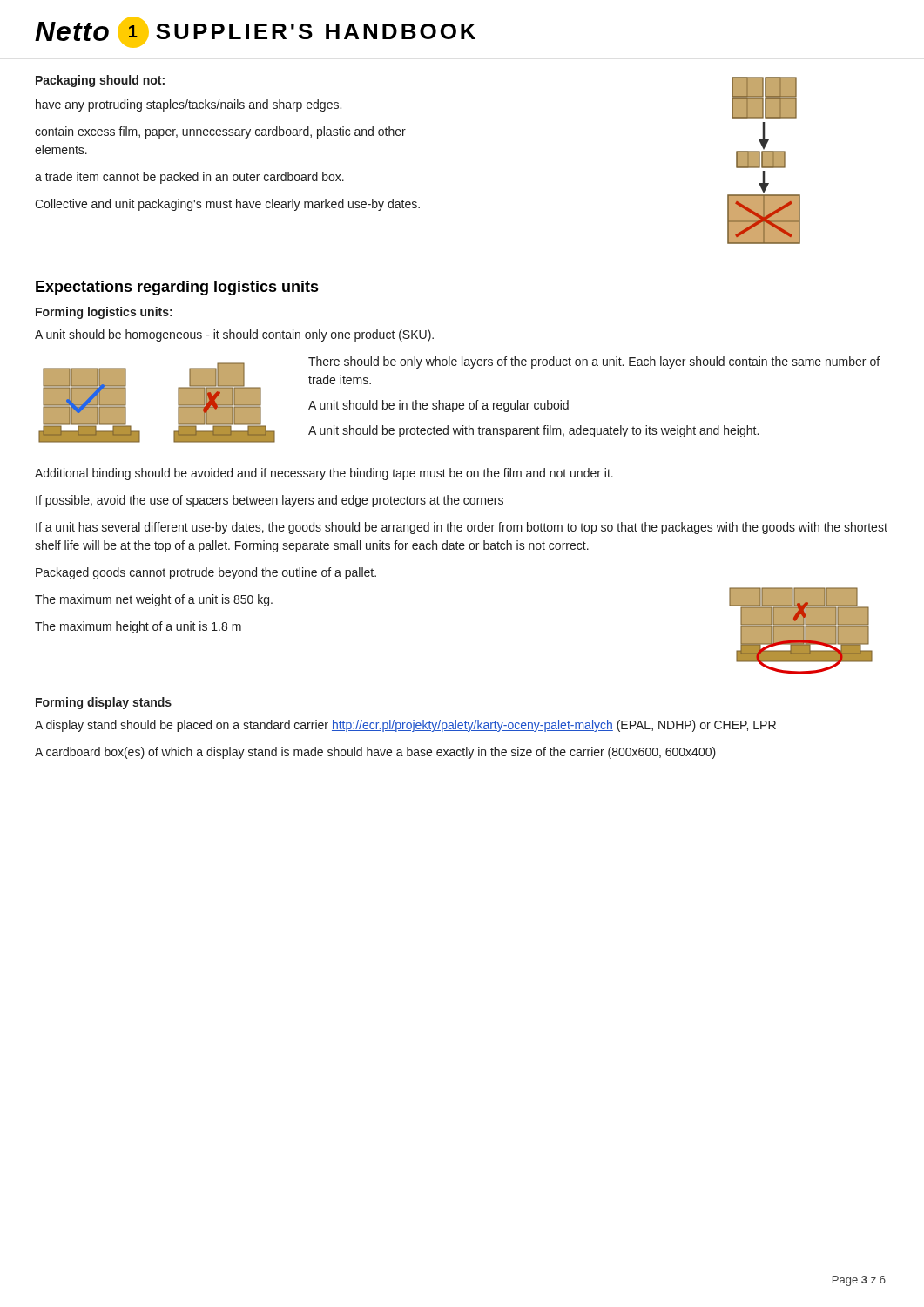Viewport: 924px width, 1307px height.
Task: Find the text block containing "Packaged goods cannot protrude"
Action: [x=206, y=572]
